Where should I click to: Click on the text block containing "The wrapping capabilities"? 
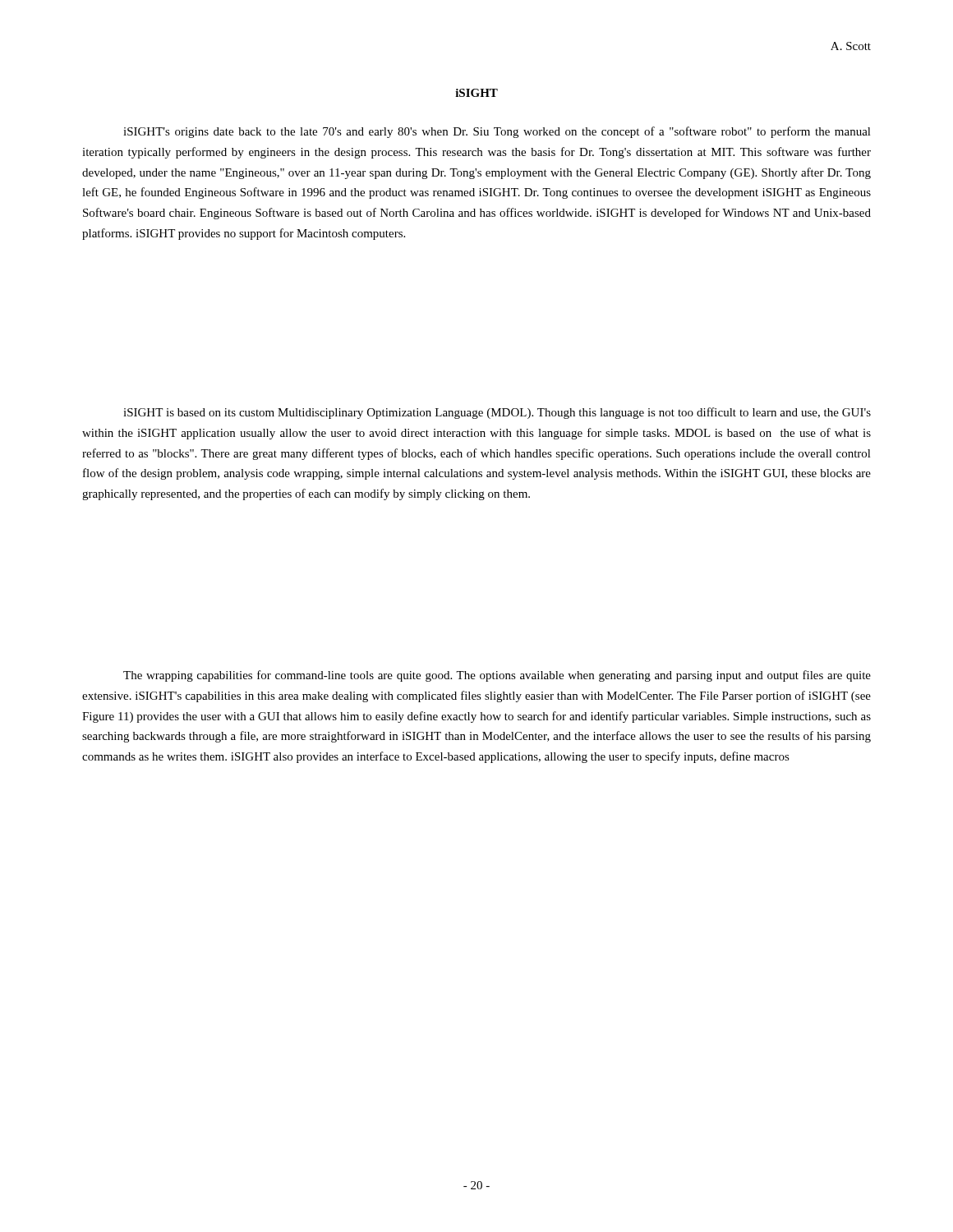(476, 716)
